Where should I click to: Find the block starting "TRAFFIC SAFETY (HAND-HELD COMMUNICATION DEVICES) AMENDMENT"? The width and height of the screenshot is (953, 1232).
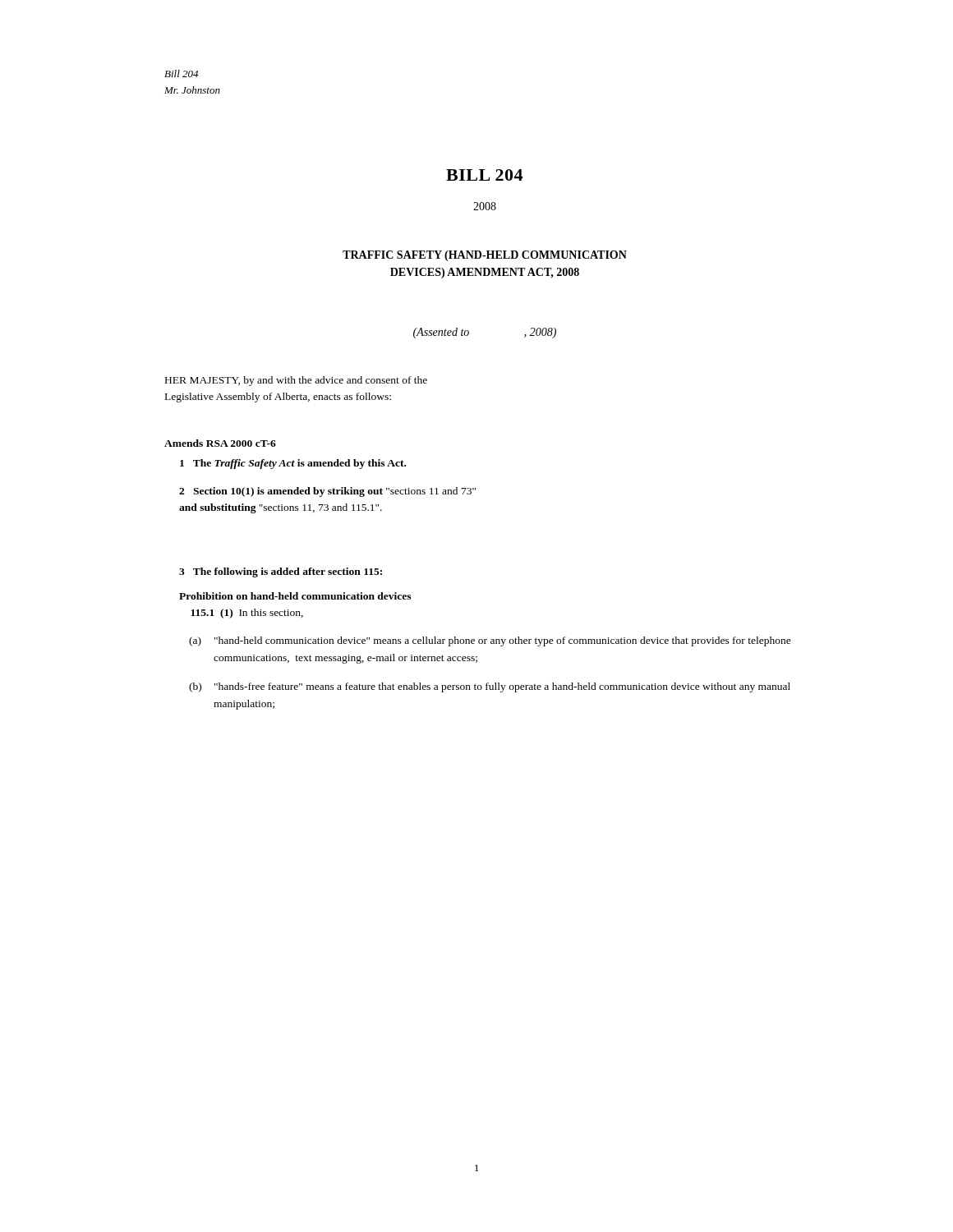[x=485, y=264]
